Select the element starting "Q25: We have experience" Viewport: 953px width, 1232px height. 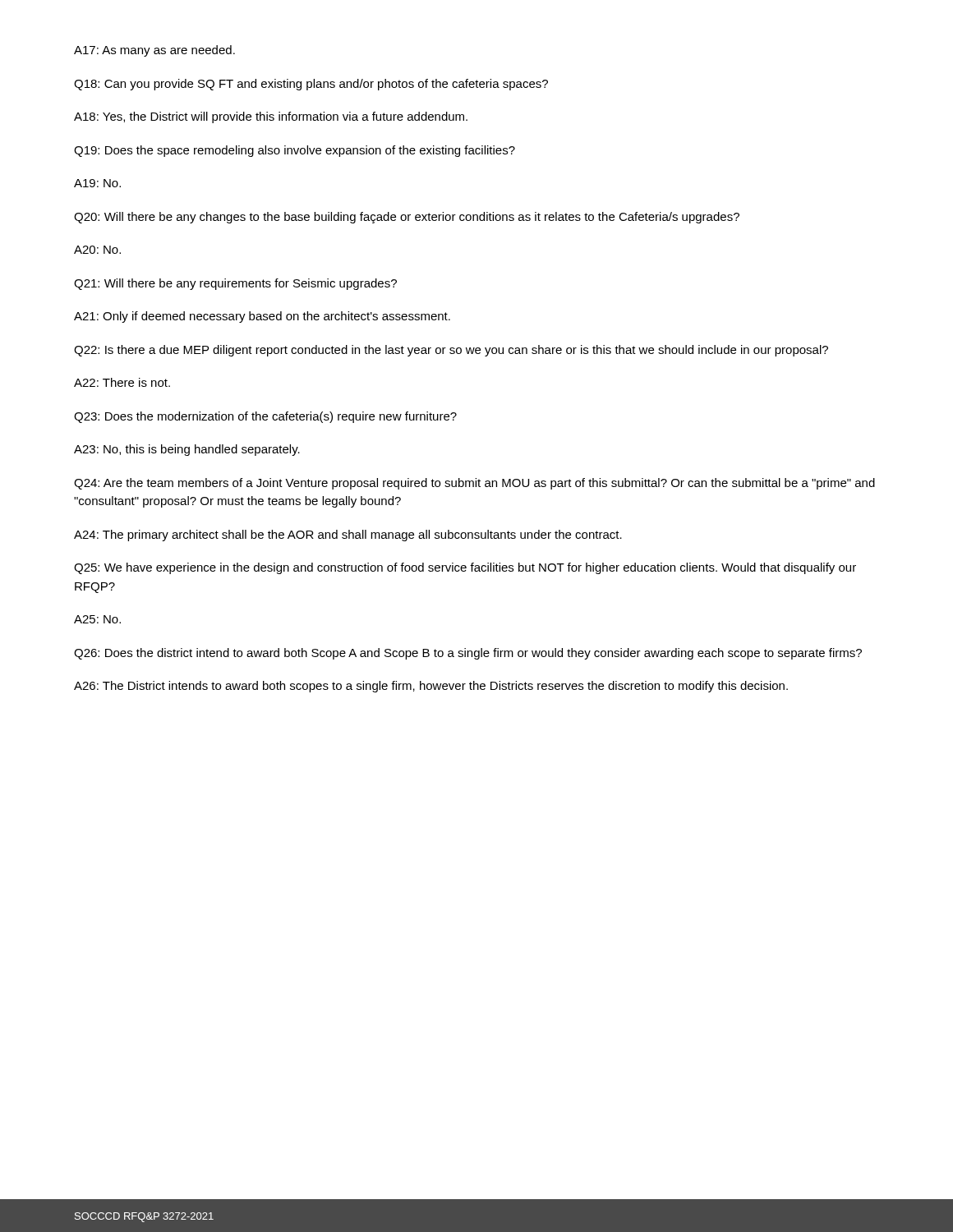[x=465, y=576]
